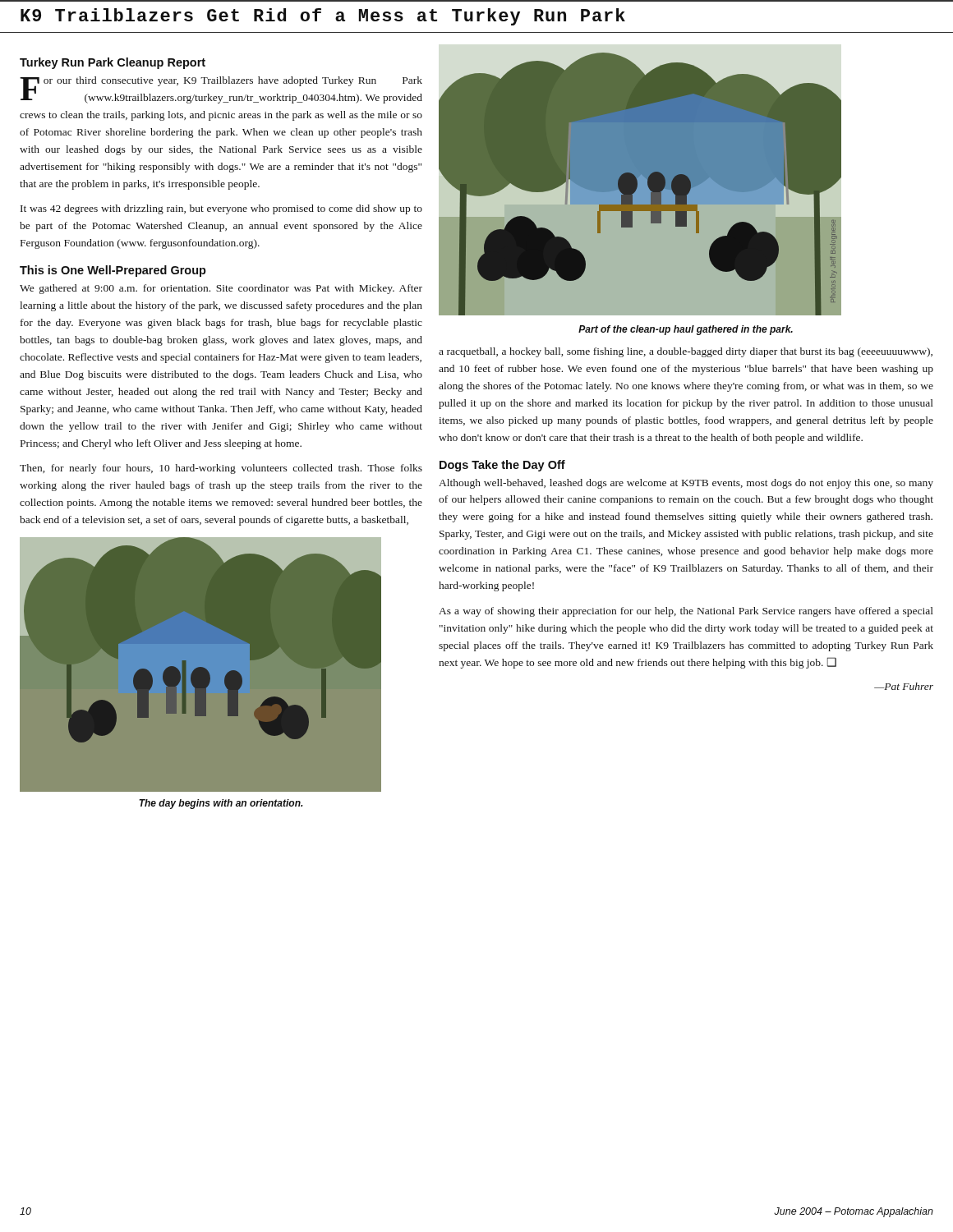Locate the title that opens with "K9 Trailblazers Get Rid of a Mess"
Screen dimensions: 1232x953
[x=476, y=17]
